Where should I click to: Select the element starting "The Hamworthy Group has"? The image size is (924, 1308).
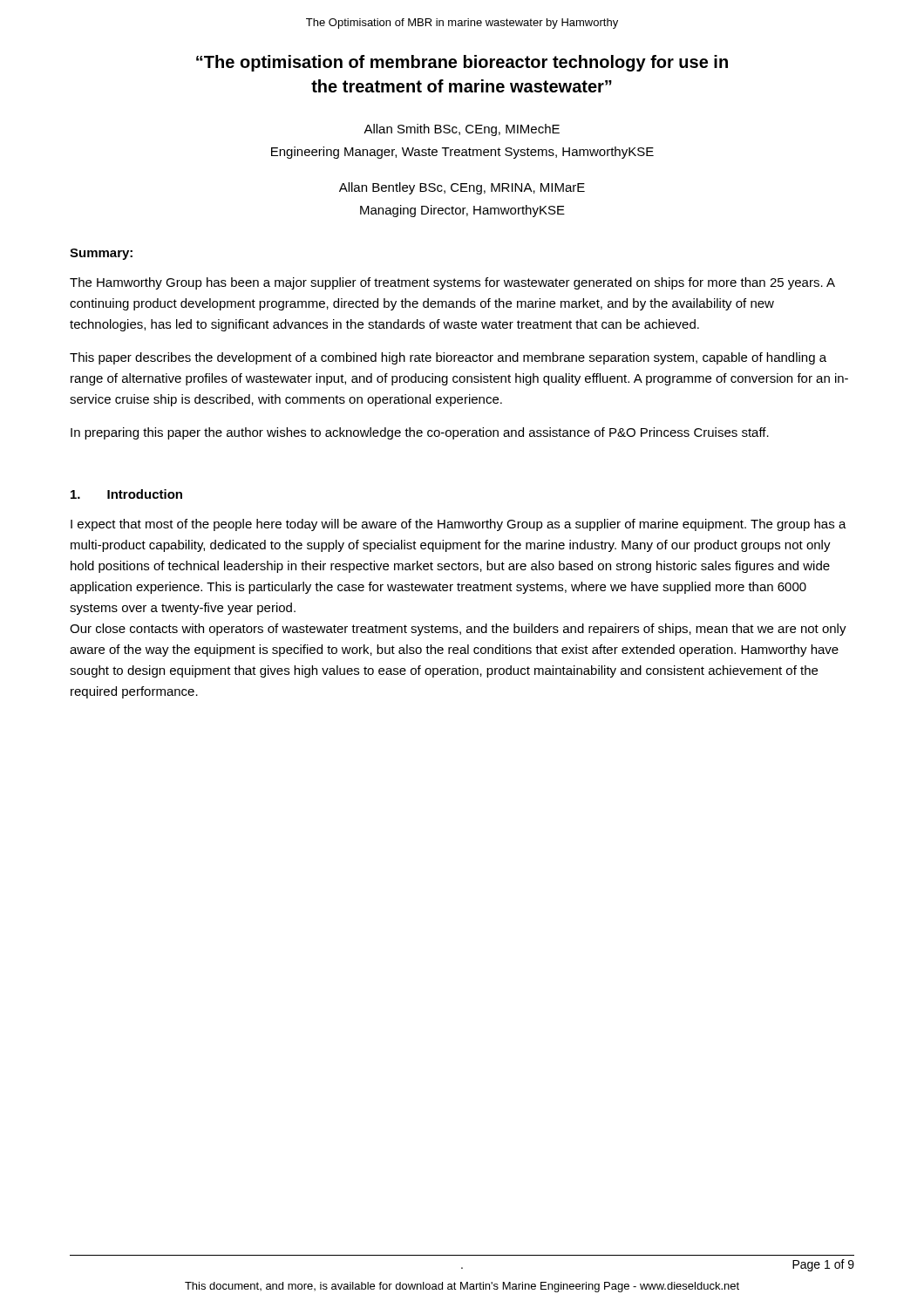[x=452, y=303]
